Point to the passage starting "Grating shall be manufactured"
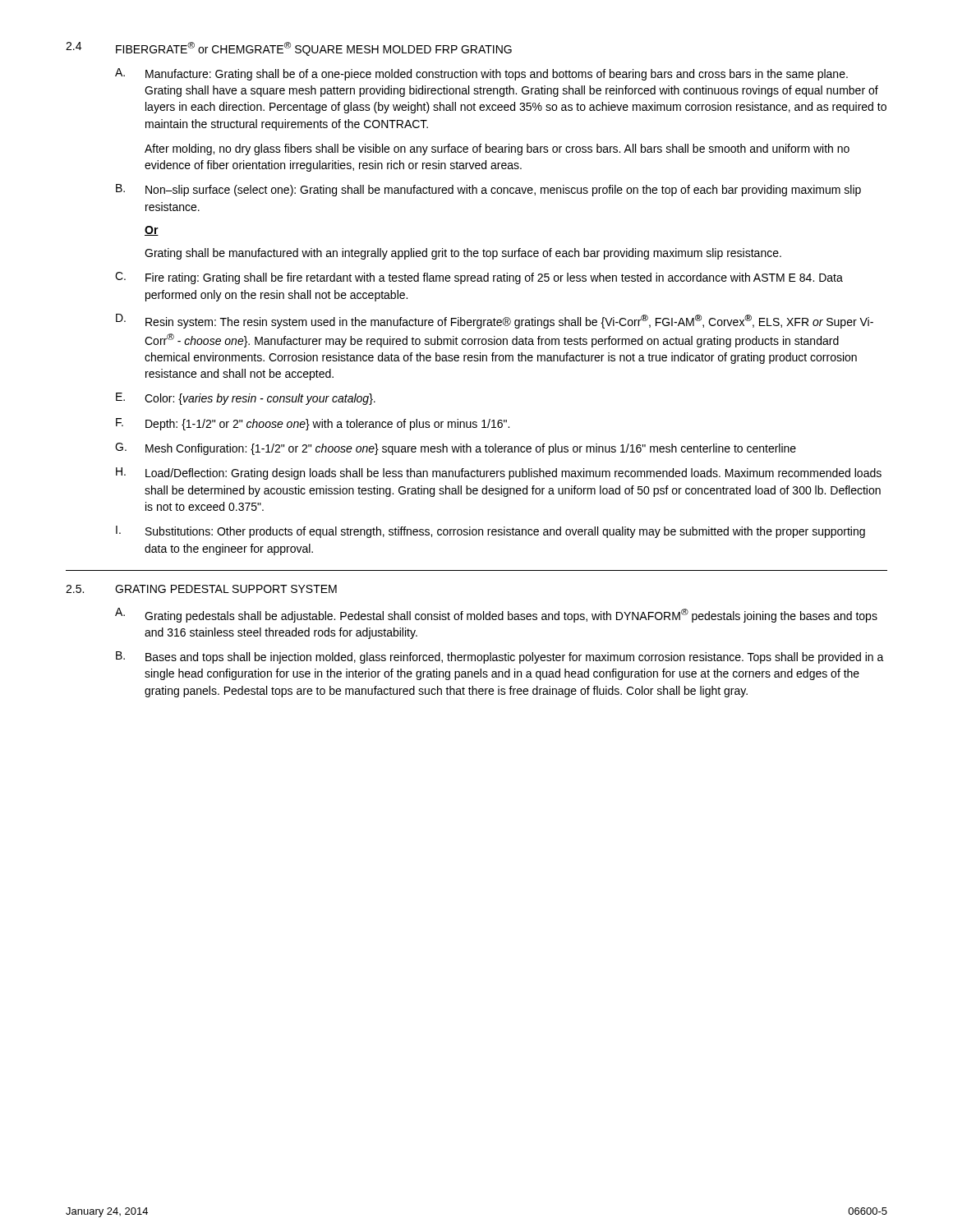This screenshot has height=1232, width=953. click(x=463, y=253)
